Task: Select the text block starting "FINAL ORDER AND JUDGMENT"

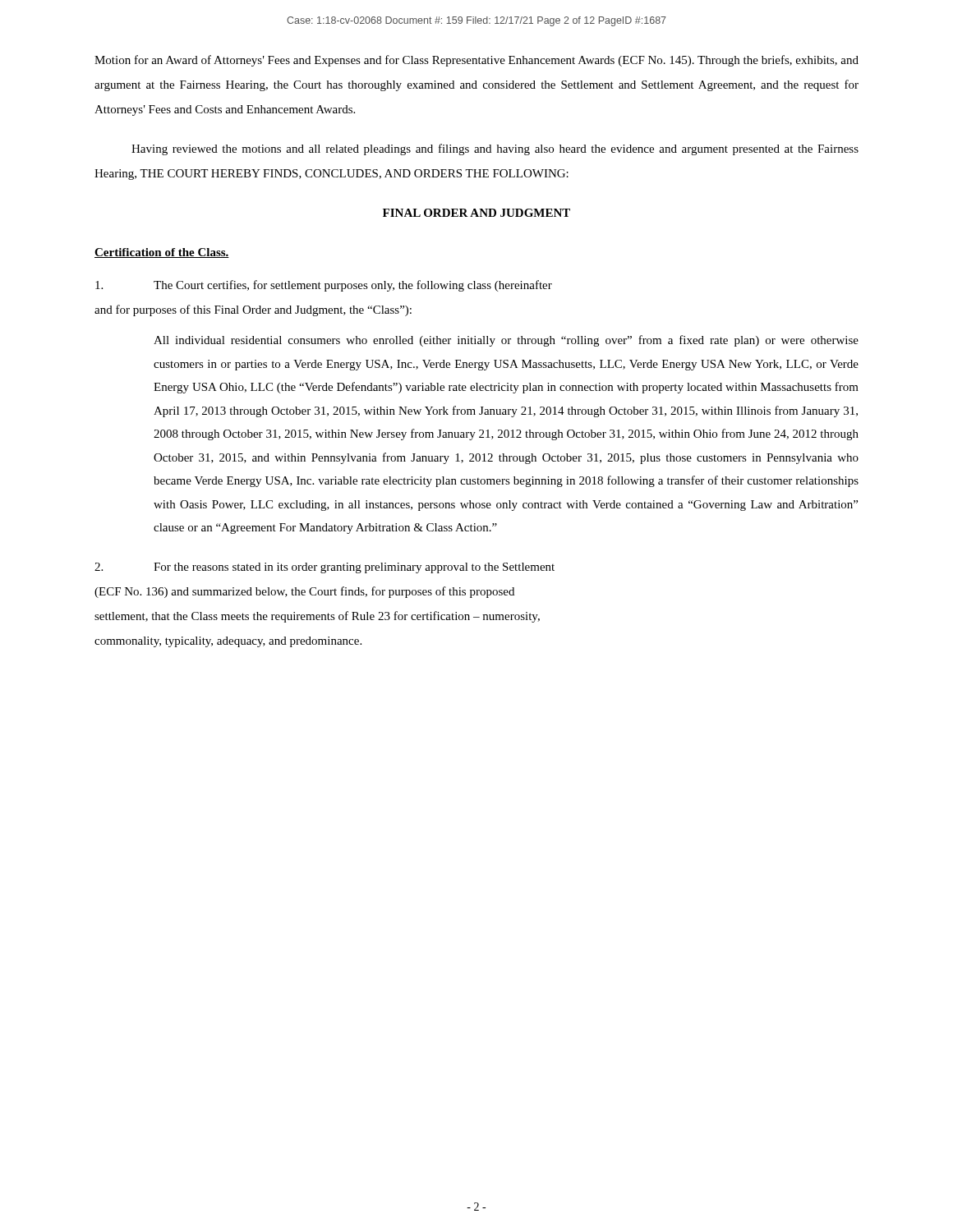Action: [476, 213]
